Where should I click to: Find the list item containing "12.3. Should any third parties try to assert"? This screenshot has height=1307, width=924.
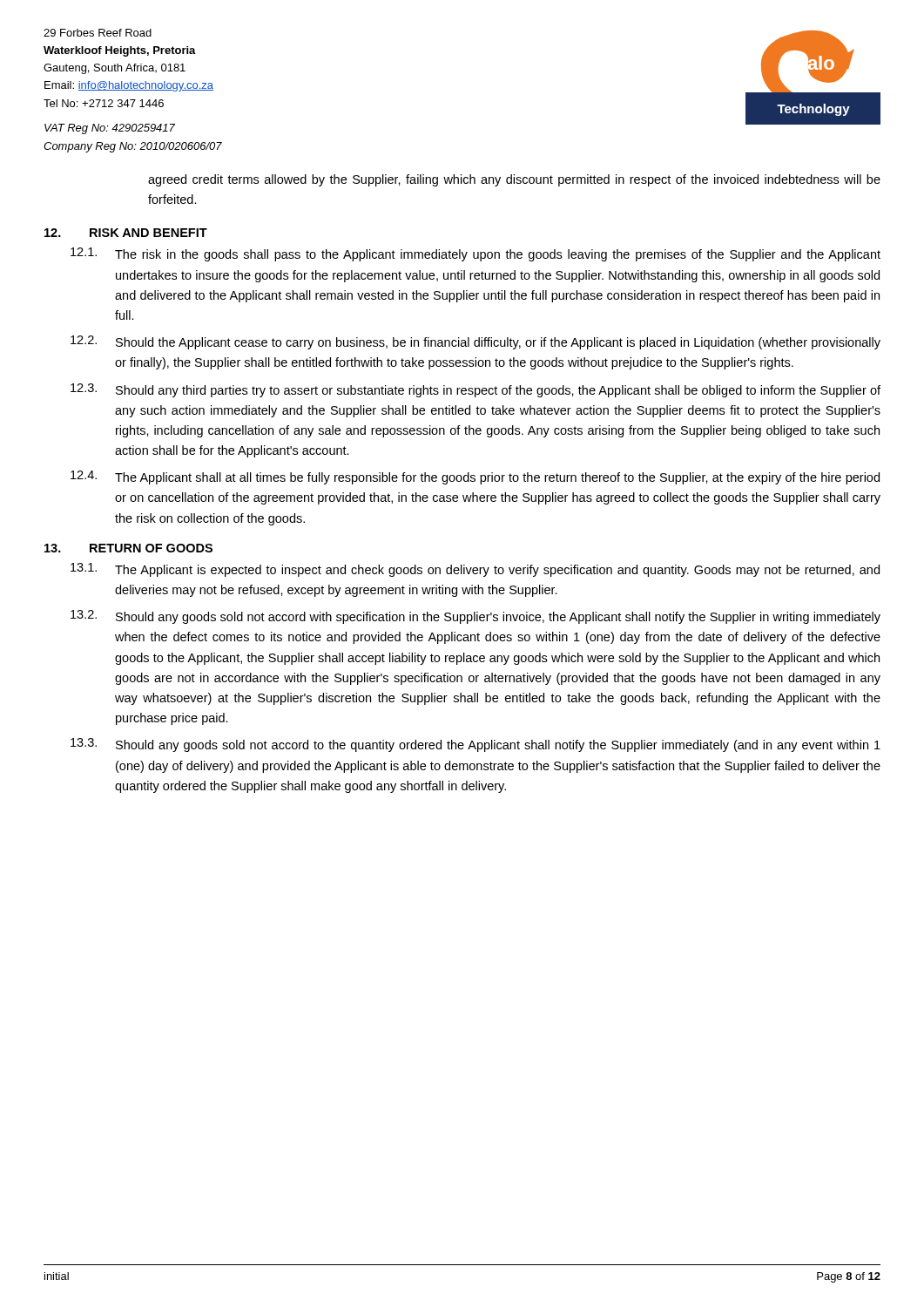point(462,421)
